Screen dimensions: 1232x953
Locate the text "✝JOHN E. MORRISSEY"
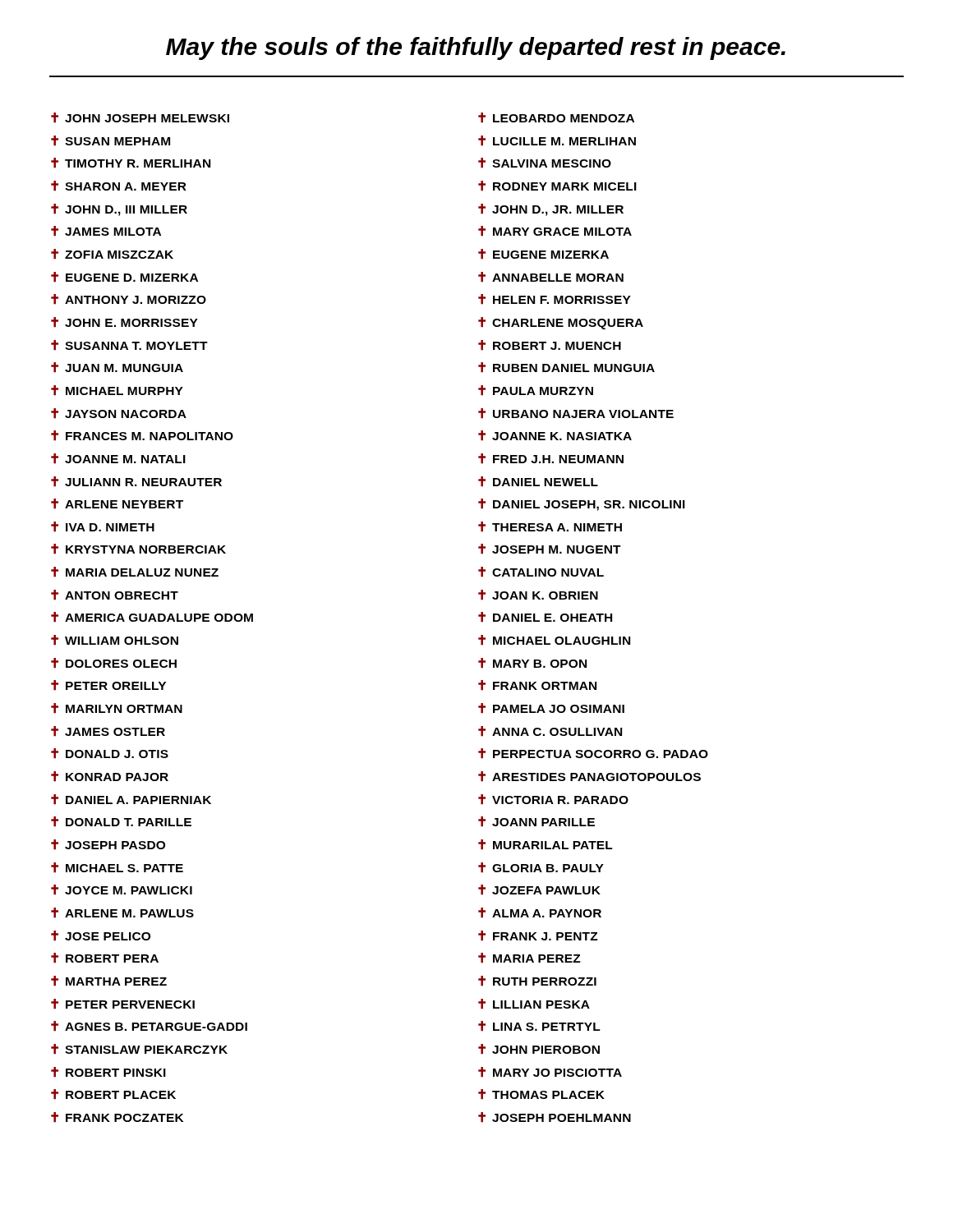124,323
